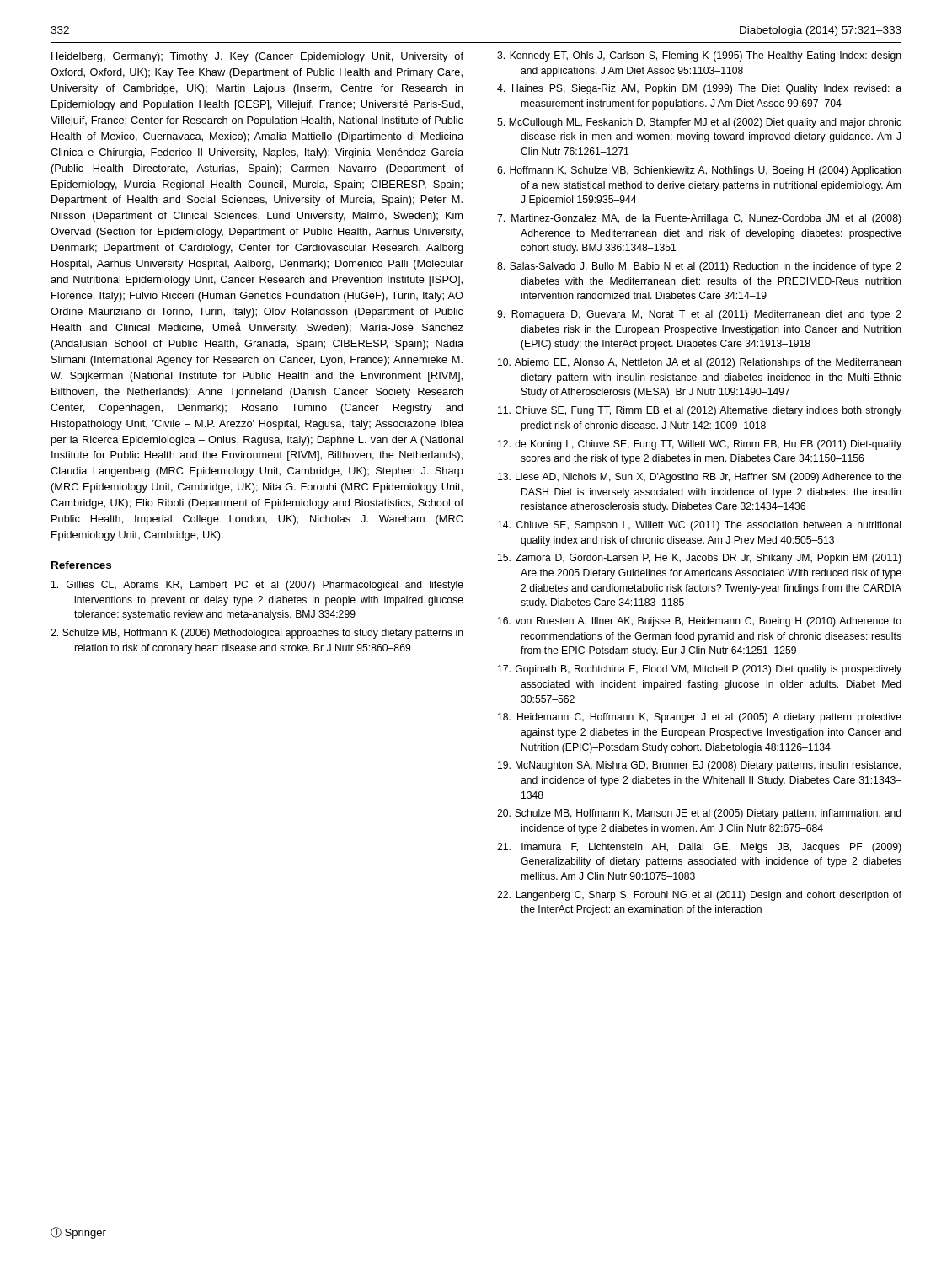Viewport: 952px width, 1264px height.
Task: Point to the text block starting "21. Imamura F, Lichtenstein"
Action: 699,861
